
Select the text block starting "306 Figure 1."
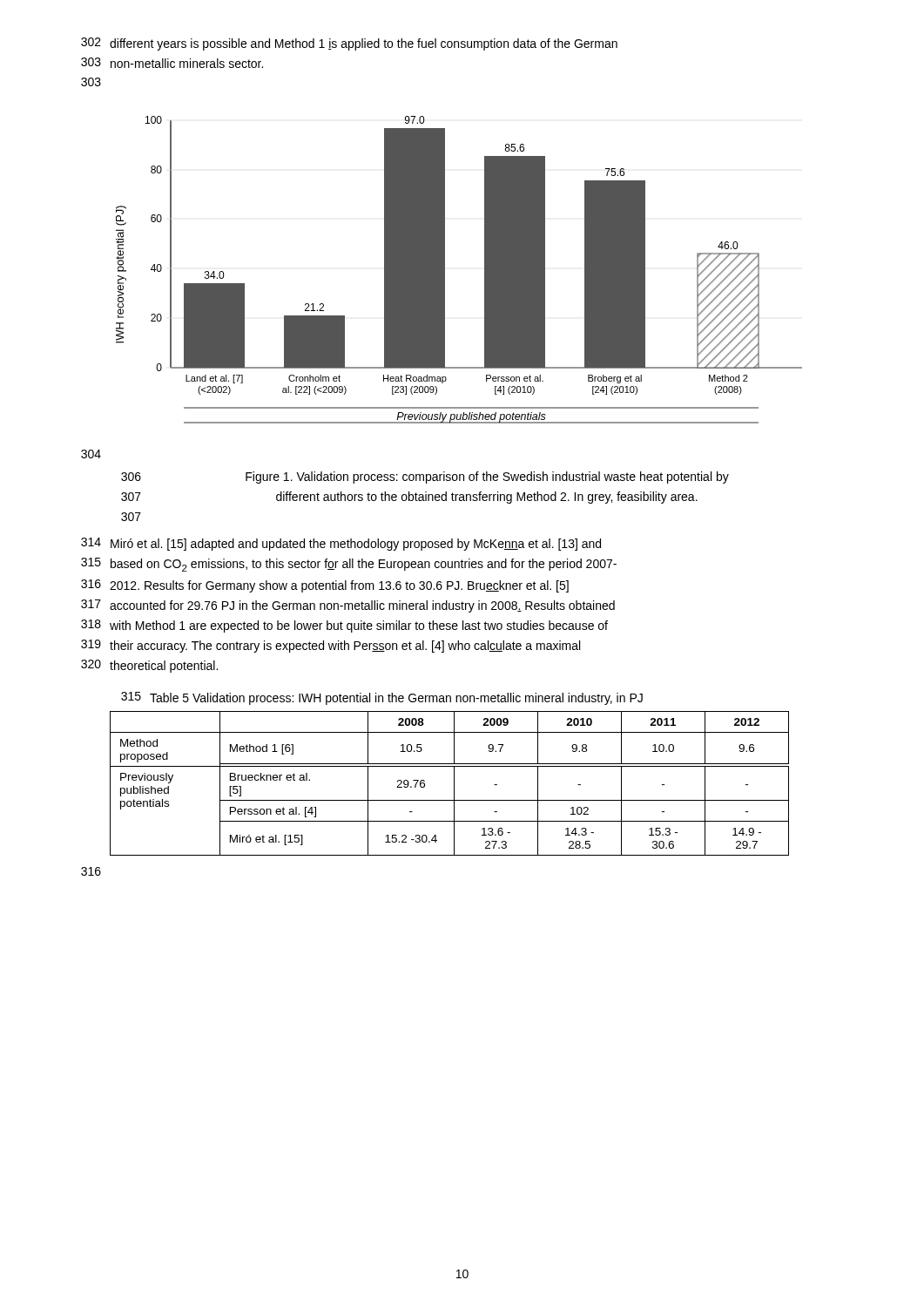(x=467, y=497)
